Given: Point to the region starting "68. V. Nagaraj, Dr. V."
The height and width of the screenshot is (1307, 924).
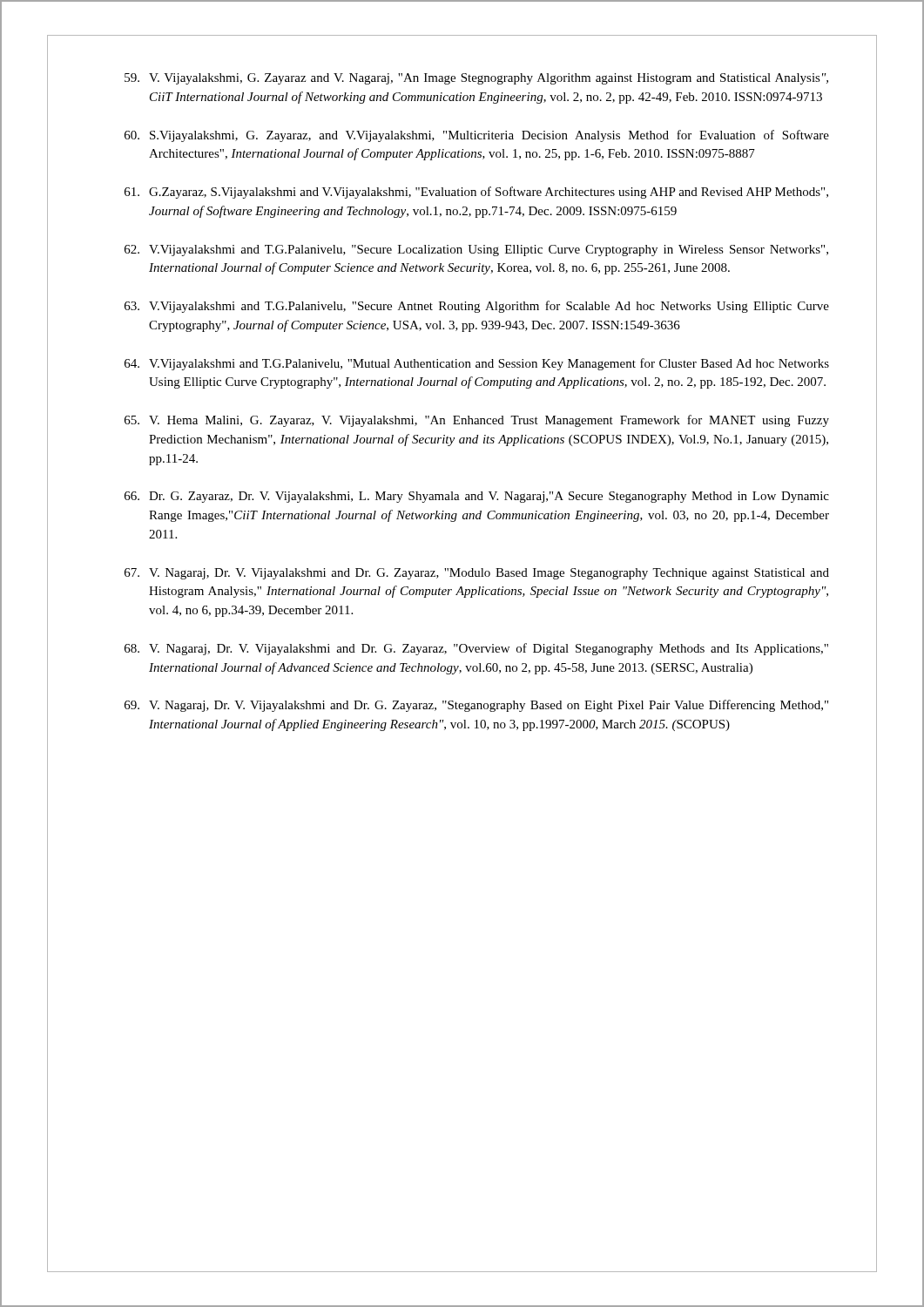Looking at the screenshot, I should (462, 658).
